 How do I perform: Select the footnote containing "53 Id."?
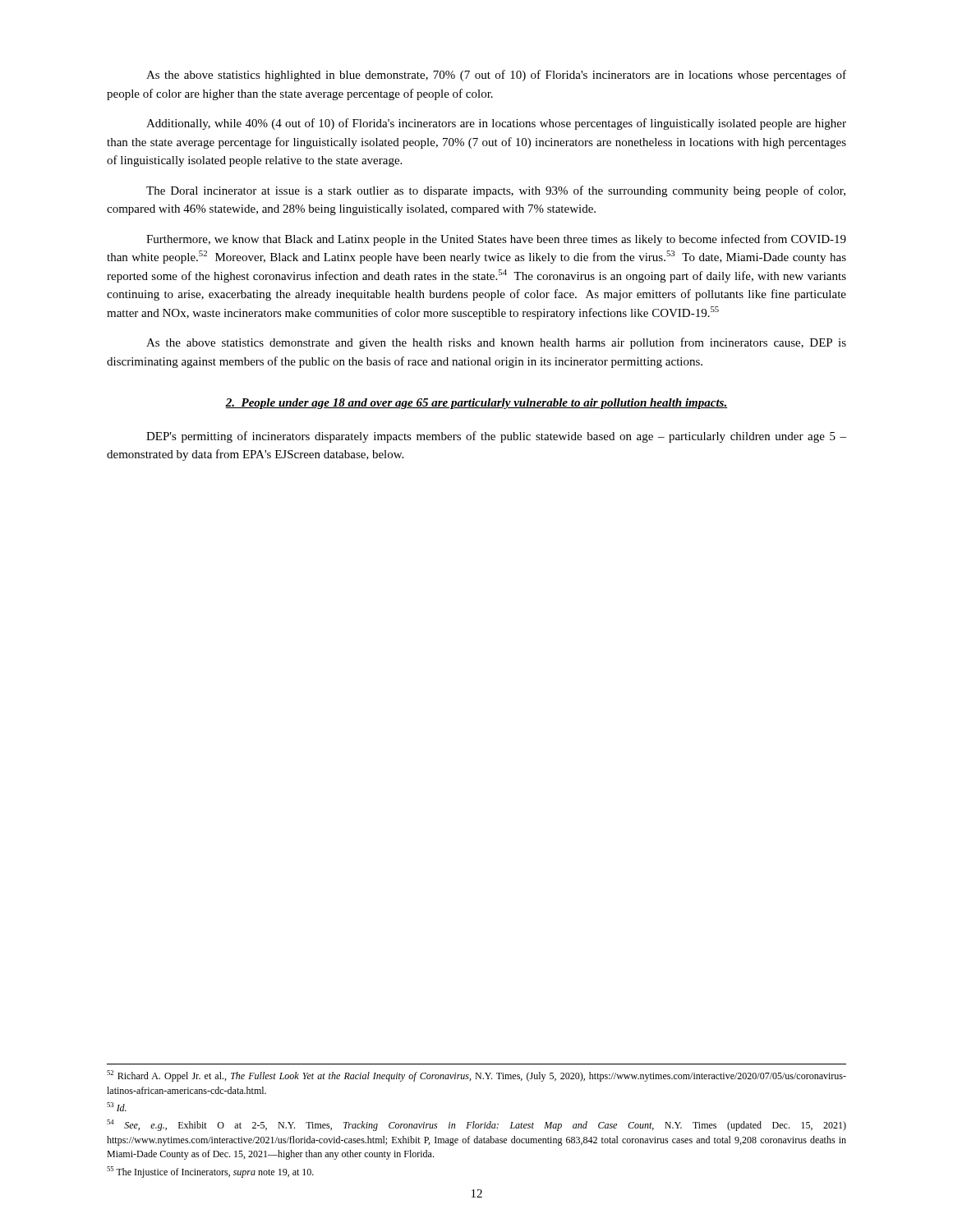(x=117, y=1108)
